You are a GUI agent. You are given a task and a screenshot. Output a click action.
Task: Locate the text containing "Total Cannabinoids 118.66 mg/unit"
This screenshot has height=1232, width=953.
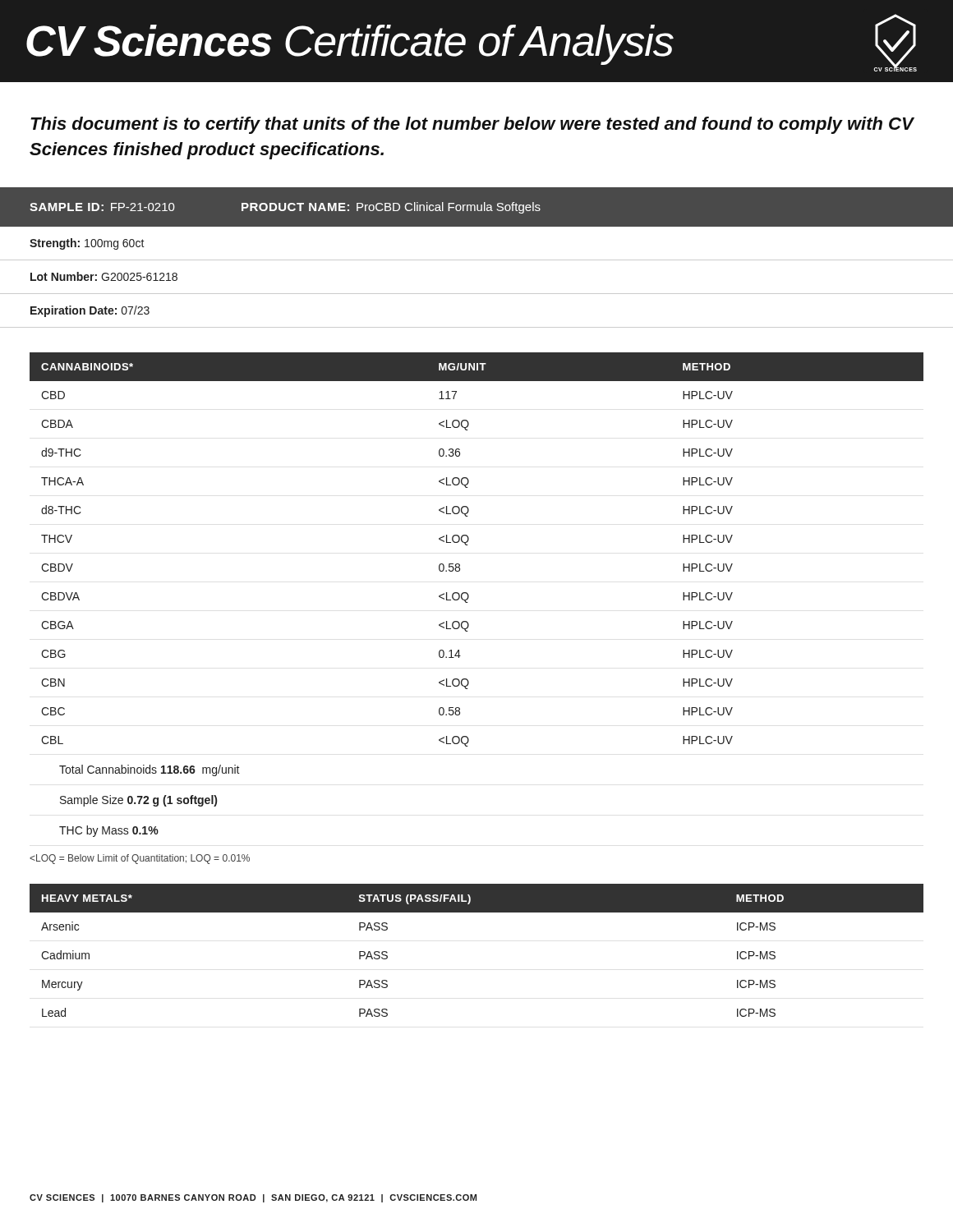(149, 769)
